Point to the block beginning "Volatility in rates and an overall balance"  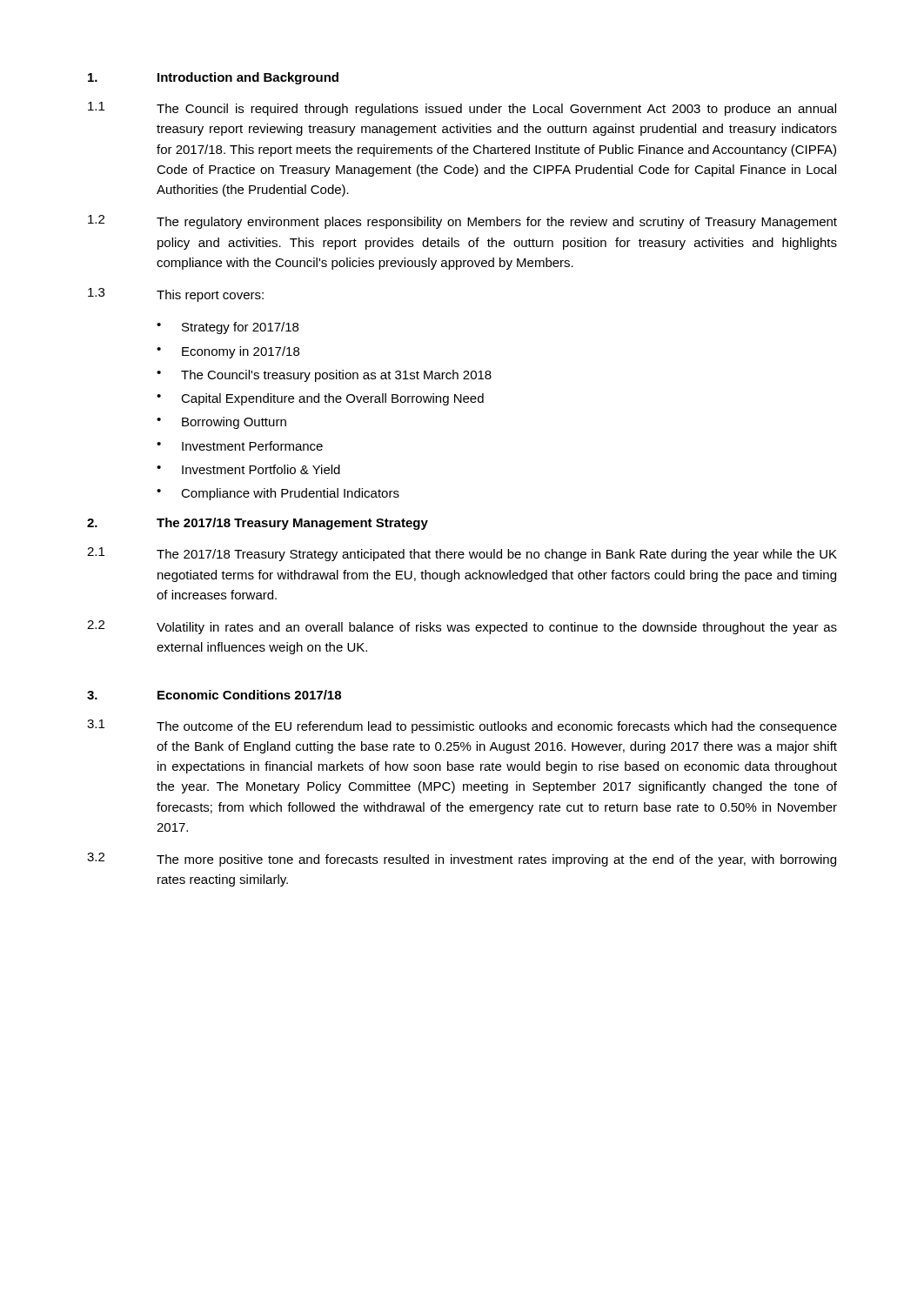(497, 637)
